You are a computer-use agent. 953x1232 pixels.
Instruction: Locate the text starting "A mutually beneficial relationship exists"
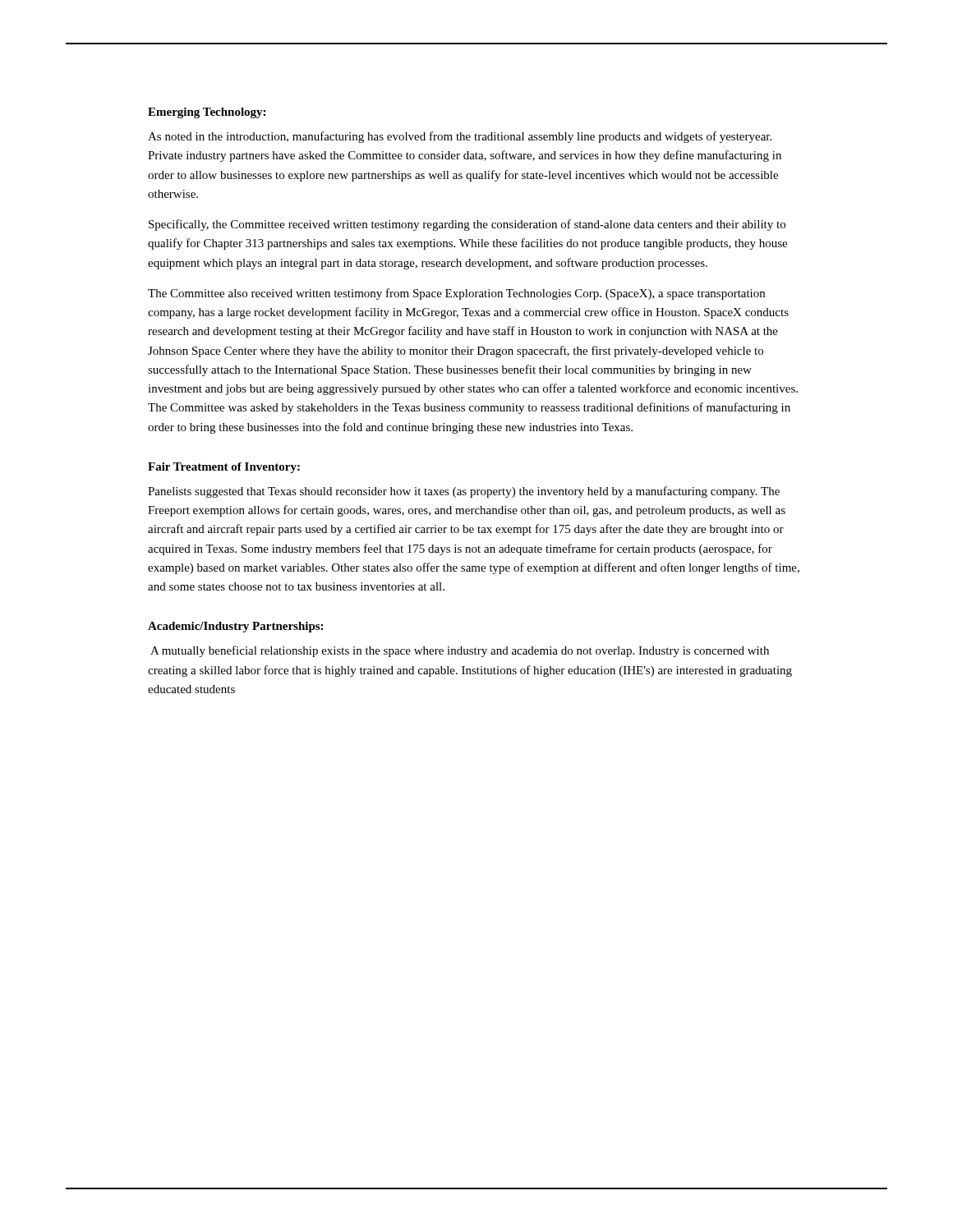[x=470, y=670]
